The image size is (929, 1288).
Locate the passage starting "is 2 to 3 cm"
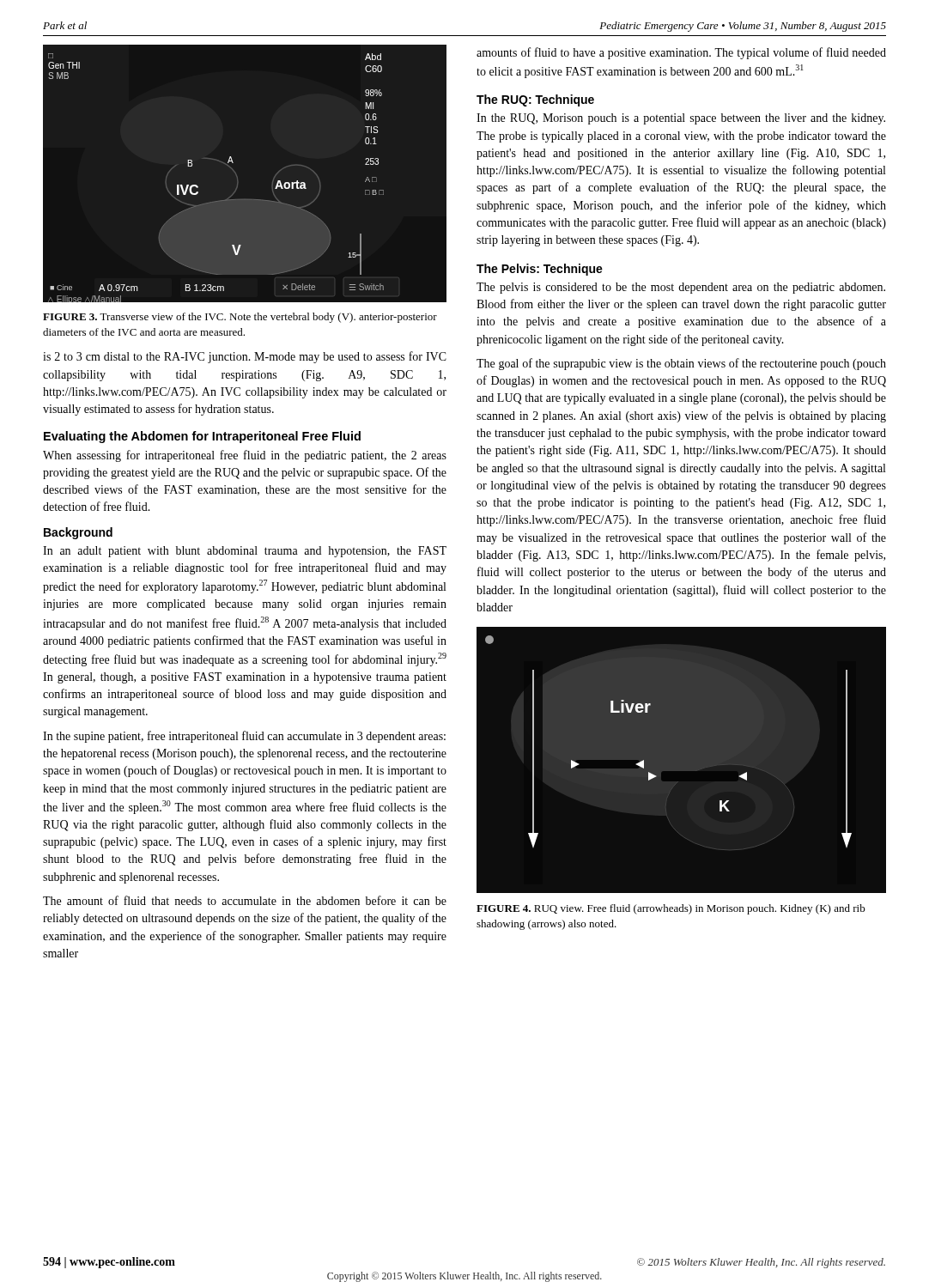(245, 384)
